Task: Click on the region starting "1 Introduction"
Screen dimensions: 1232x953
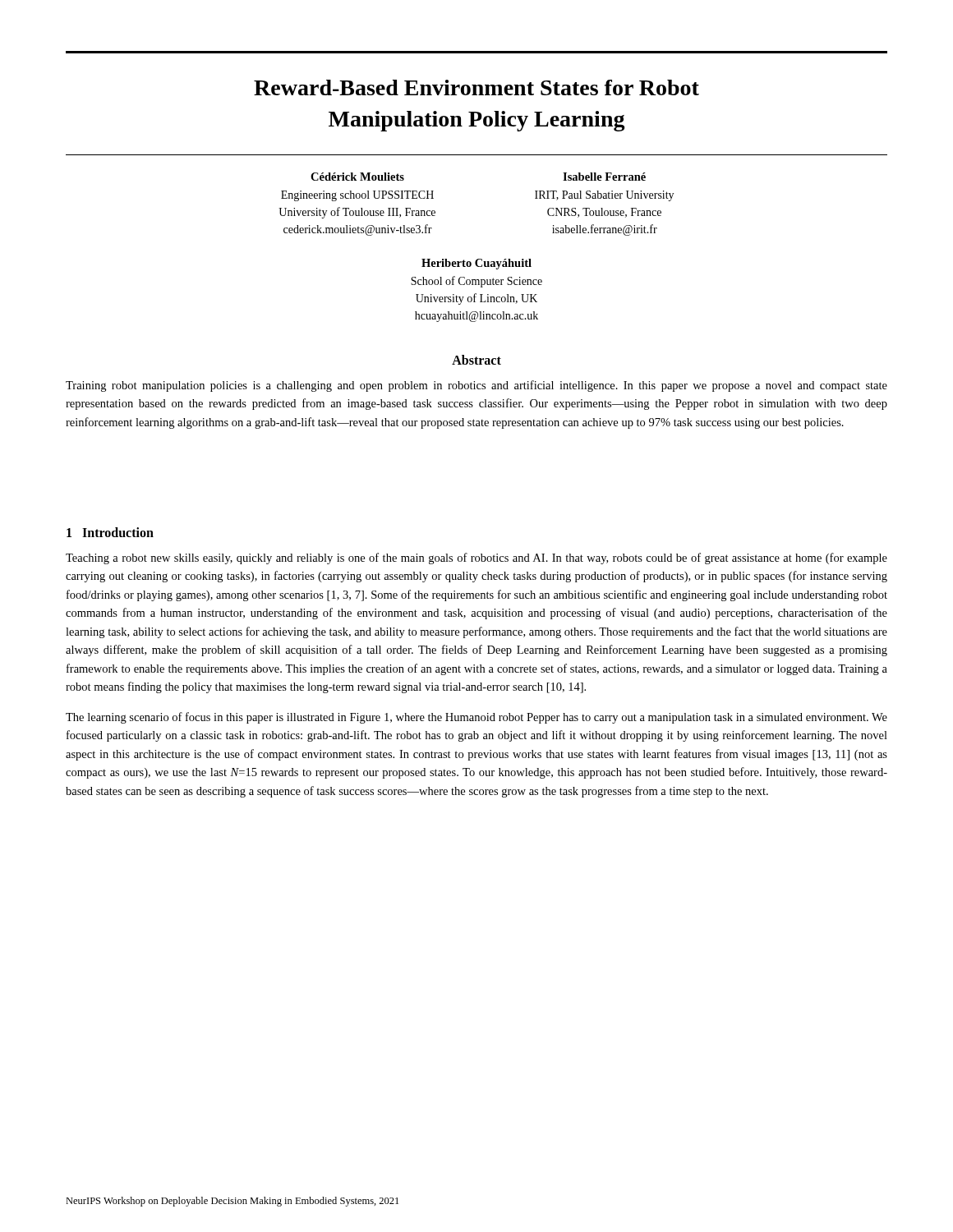Action: (x=110, y=533)
